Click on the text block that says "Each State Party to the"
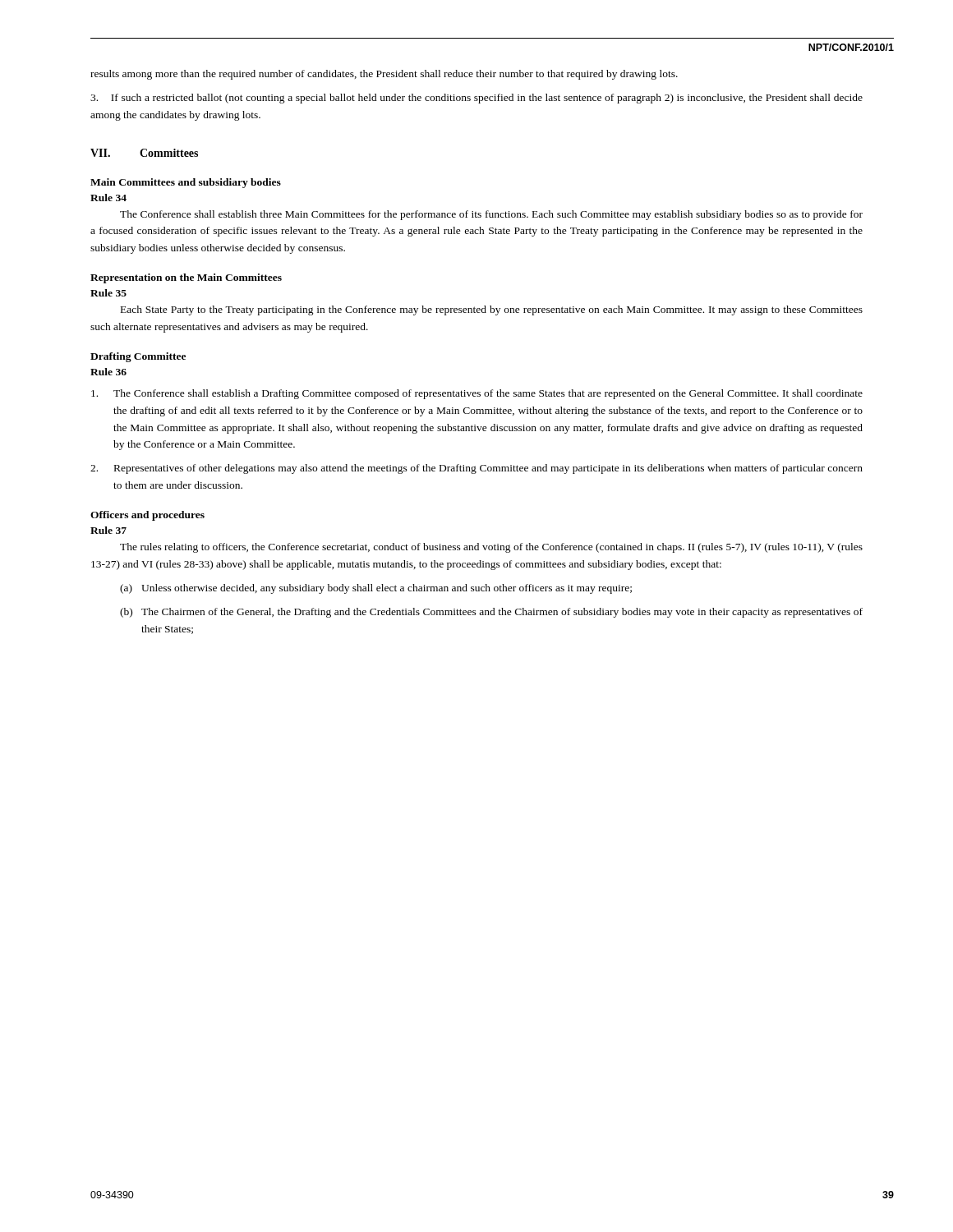This screenshot has width=953, height=1232. tap(476, 318)
